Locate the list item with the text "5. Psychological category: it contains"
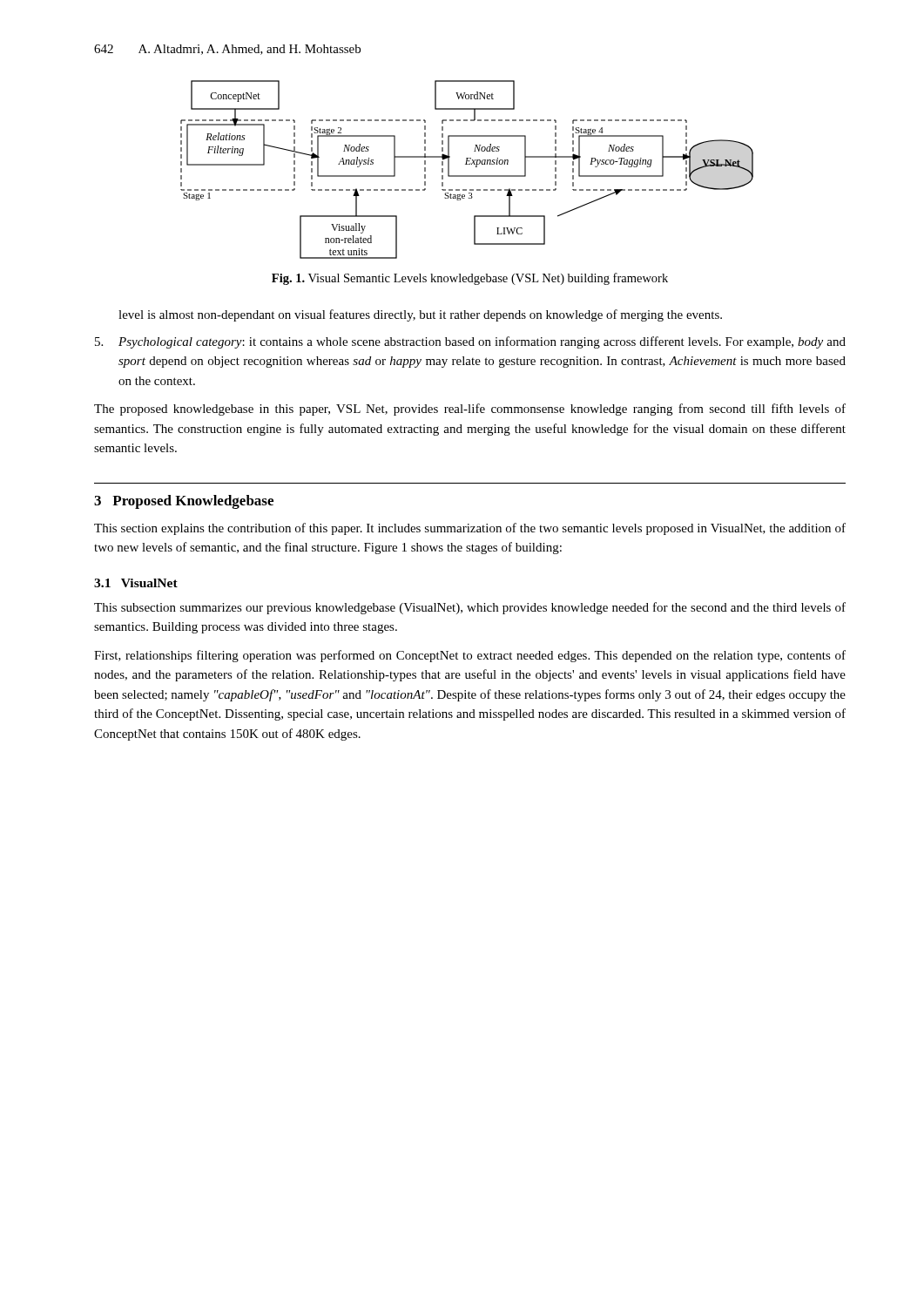Image resolution: width=924 pixels, height=1307 pixels. [470, 361]
